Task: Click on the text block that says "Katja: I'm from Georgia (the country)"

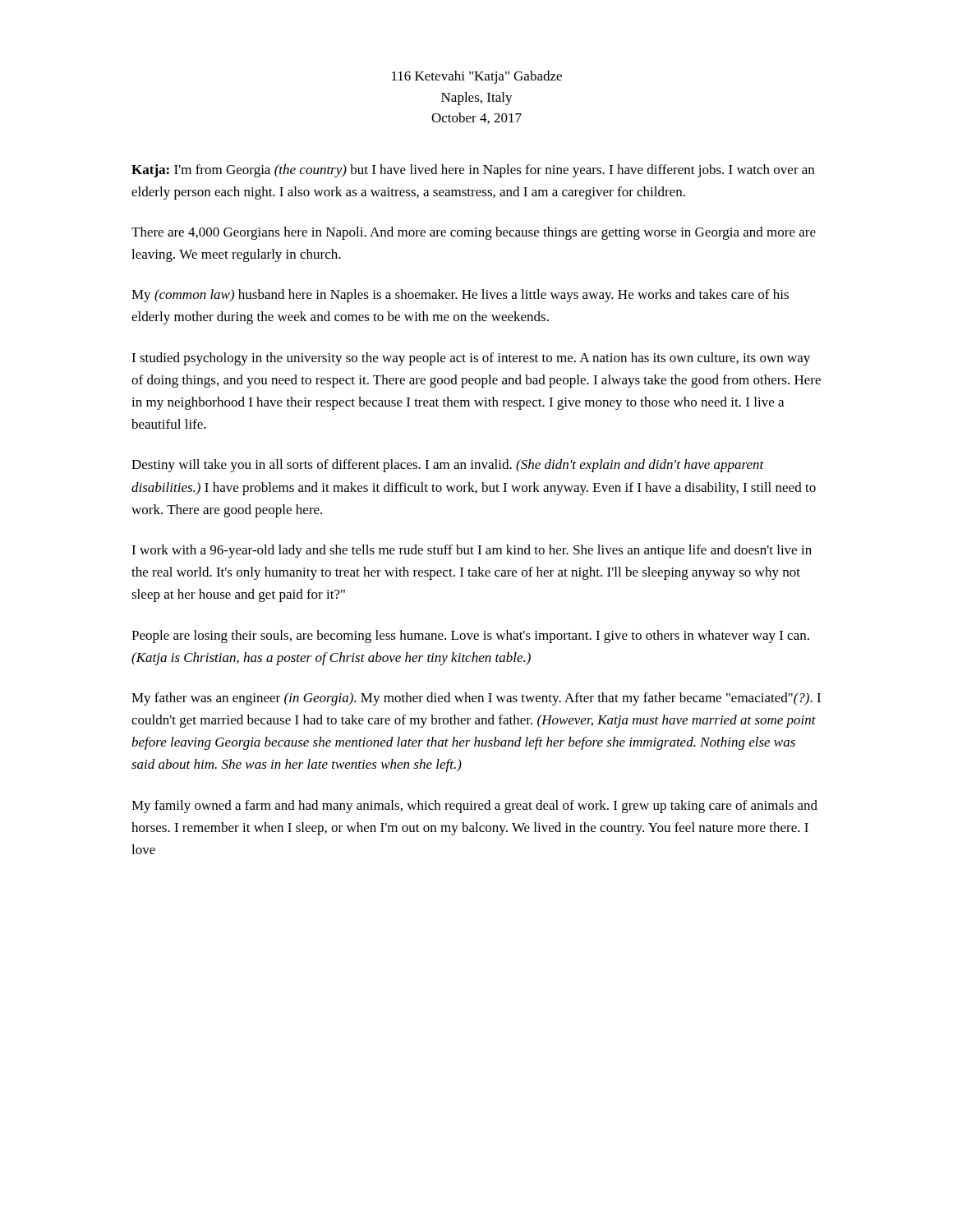Action: (473, 180)
